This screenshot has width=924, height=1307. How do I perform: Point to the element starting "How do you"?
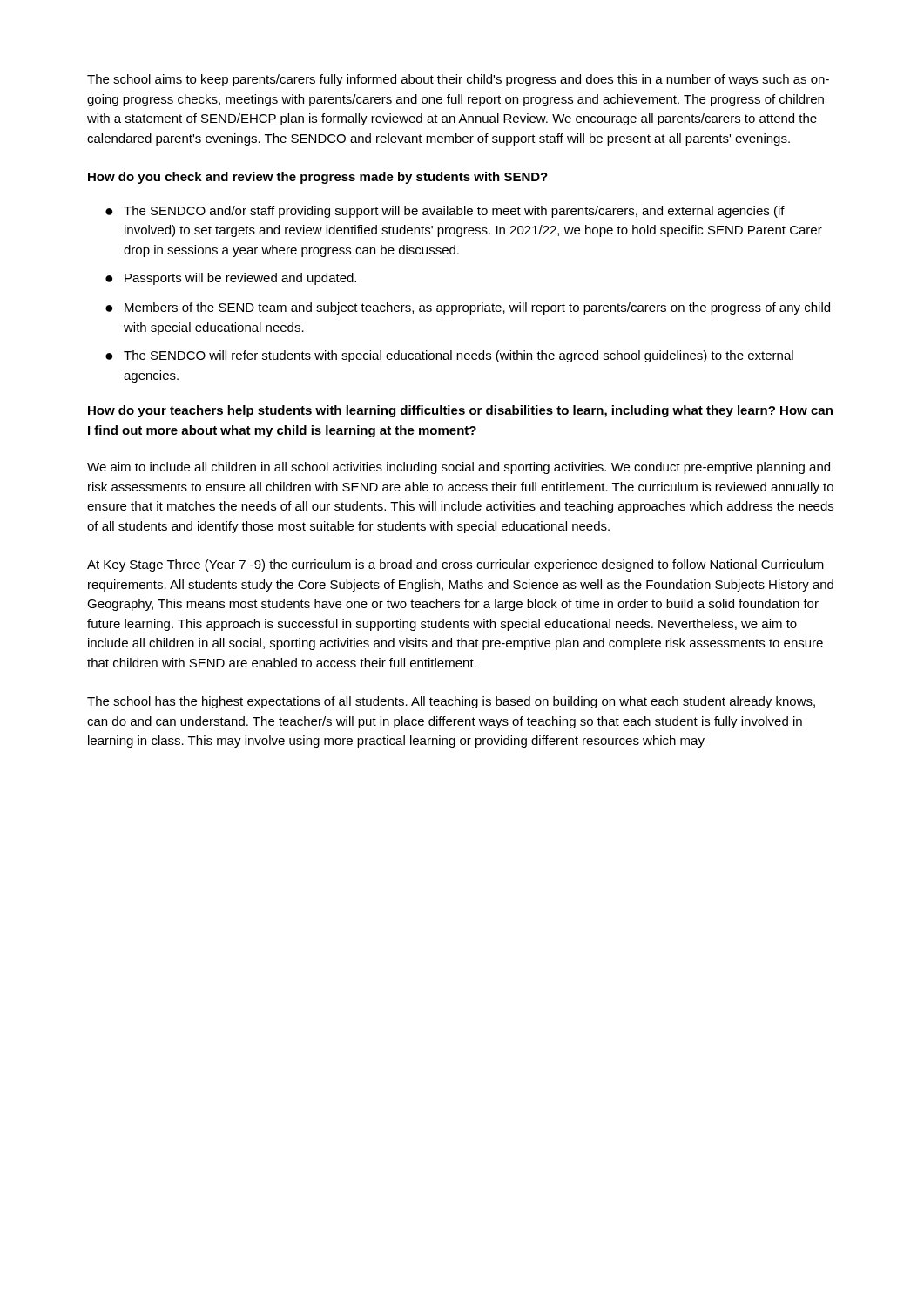(x=318, y=176)
